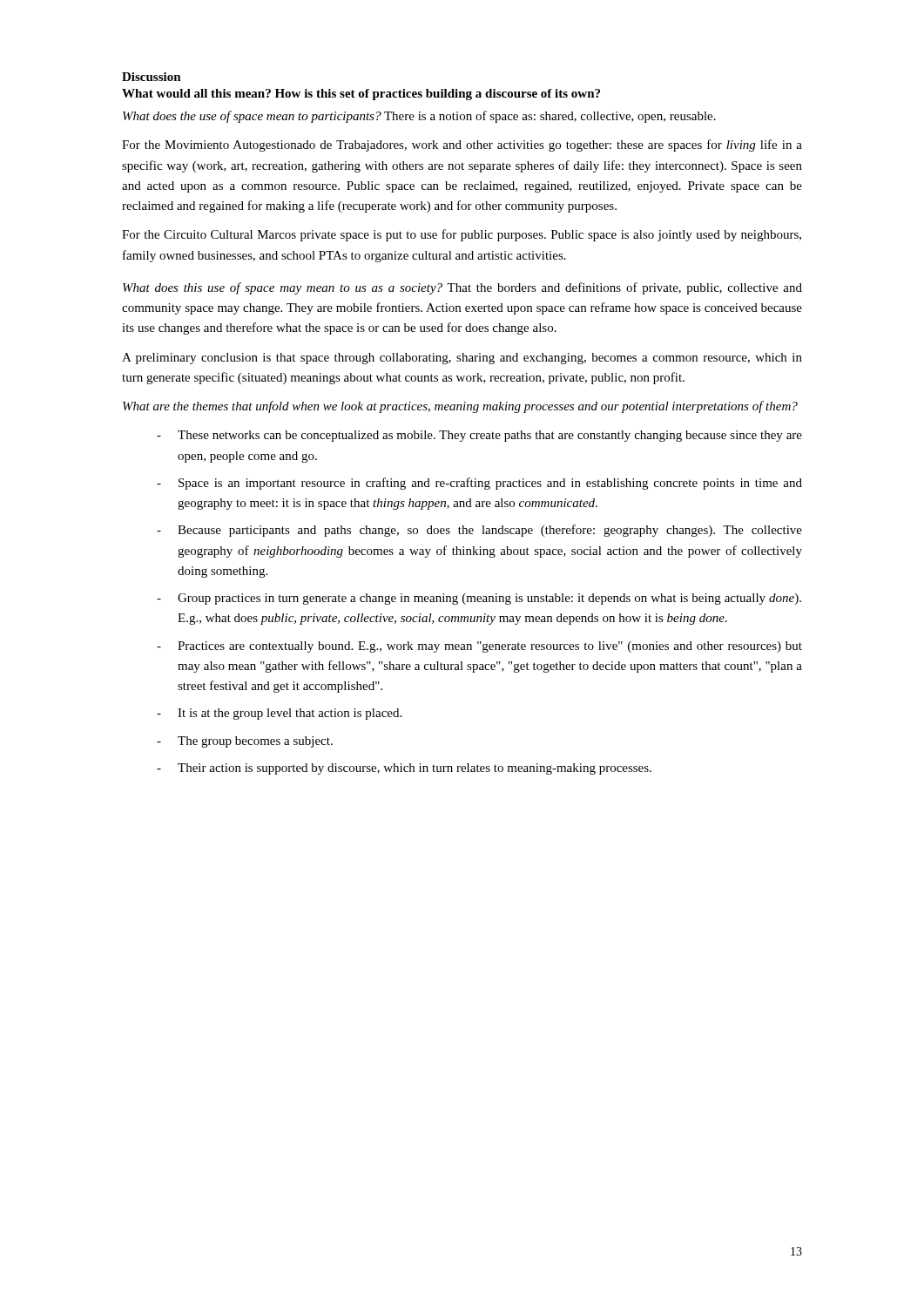The width and height of the screenshot is (924, 1307).
Task: Click on the text block that says "A preliminary conclusion is that space"
Action: [462, 367]
